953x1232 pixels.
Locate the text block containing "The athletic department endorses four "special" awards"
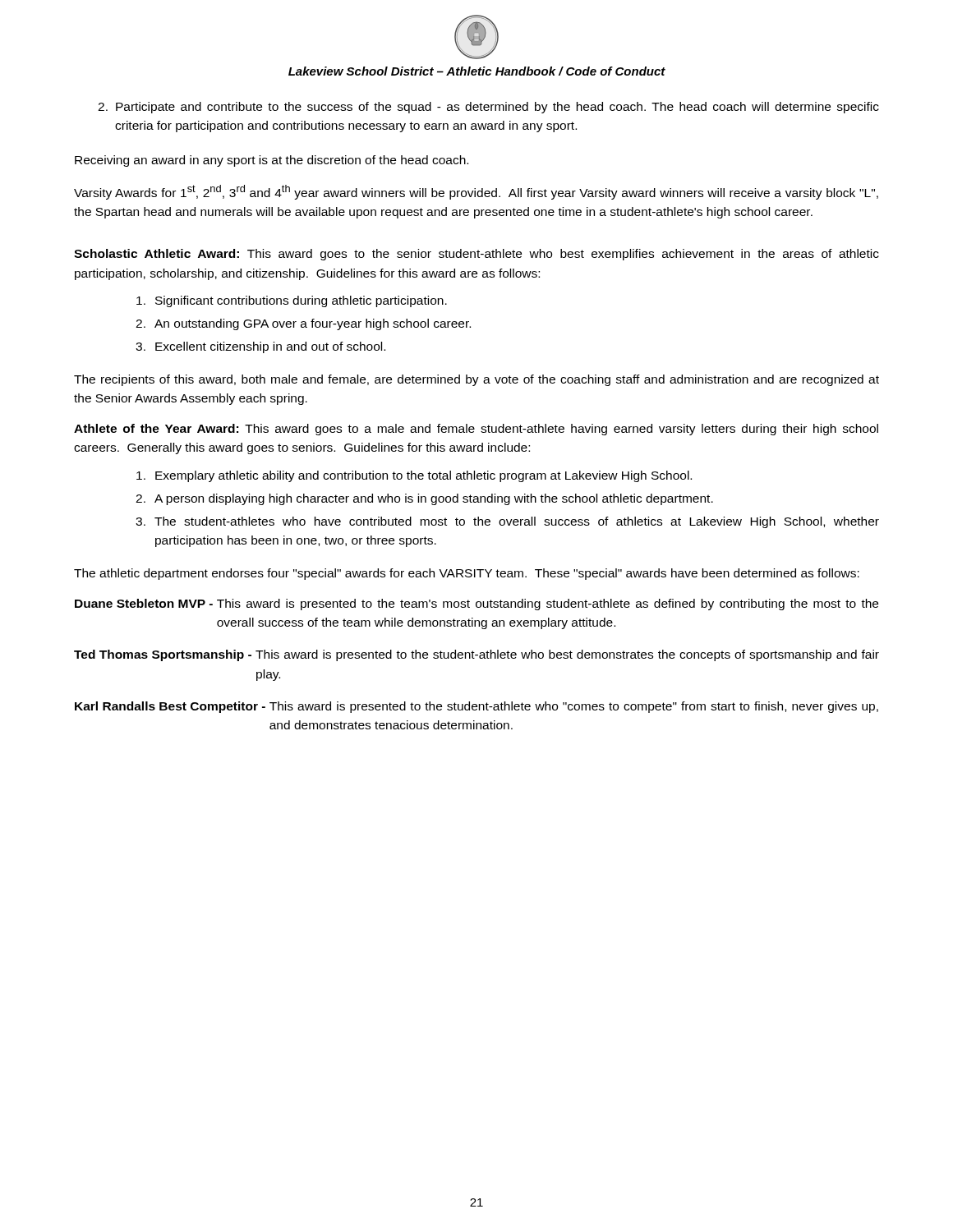(x=467, y=573)
